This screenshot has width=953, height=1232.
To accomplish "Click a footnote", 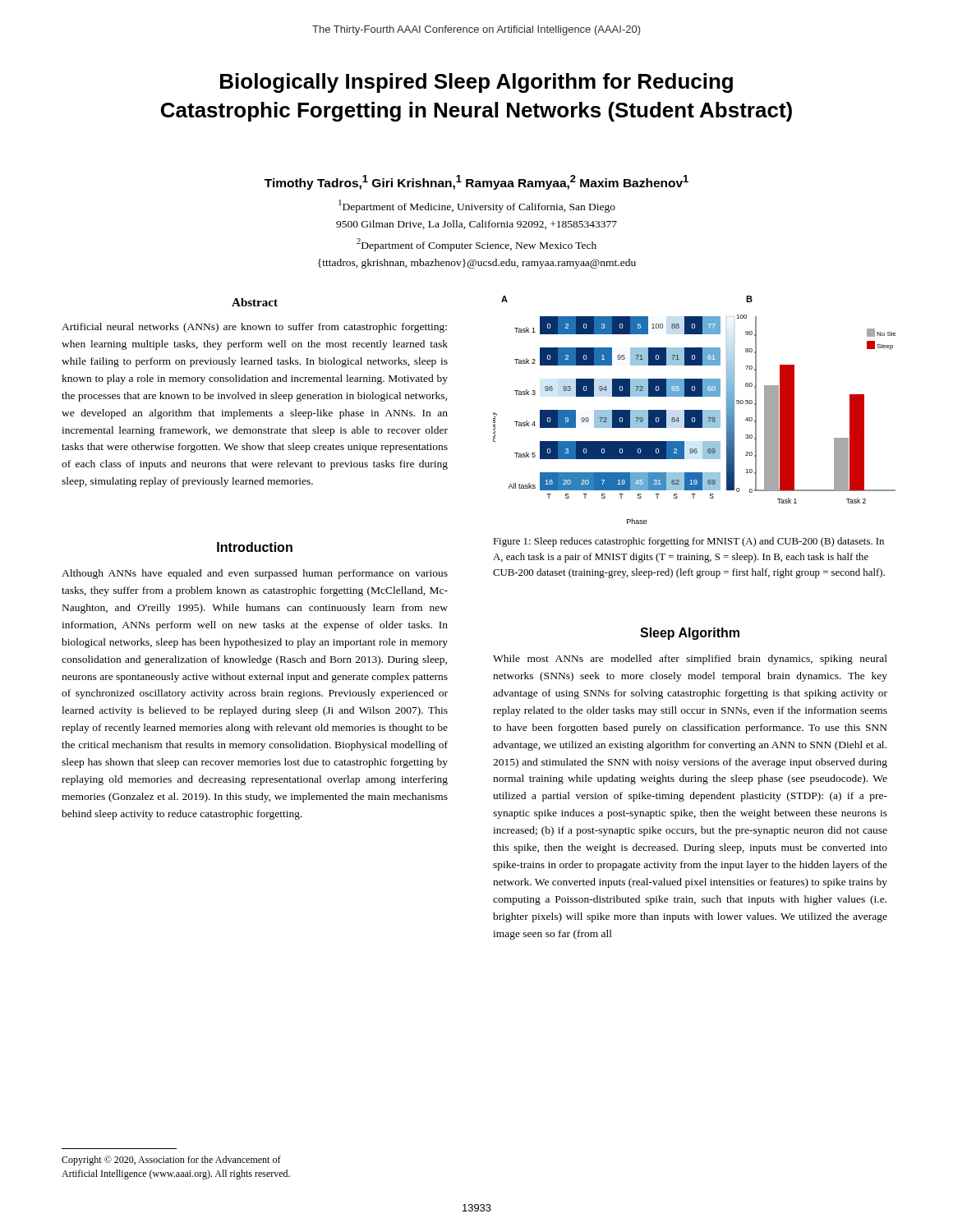I will click(x=185, y=1164).
